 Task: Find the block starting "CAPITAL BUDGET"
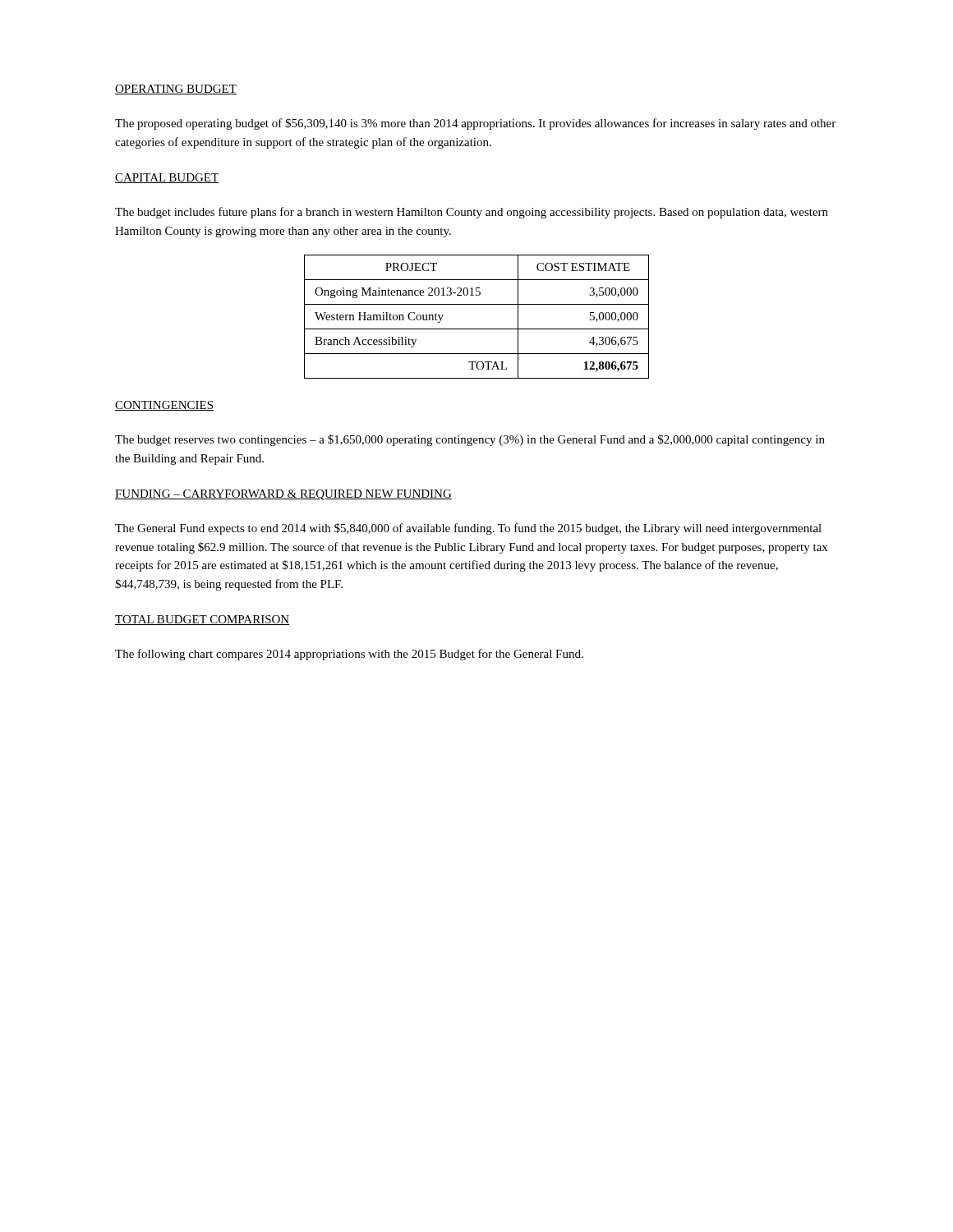tap(167, 178)
